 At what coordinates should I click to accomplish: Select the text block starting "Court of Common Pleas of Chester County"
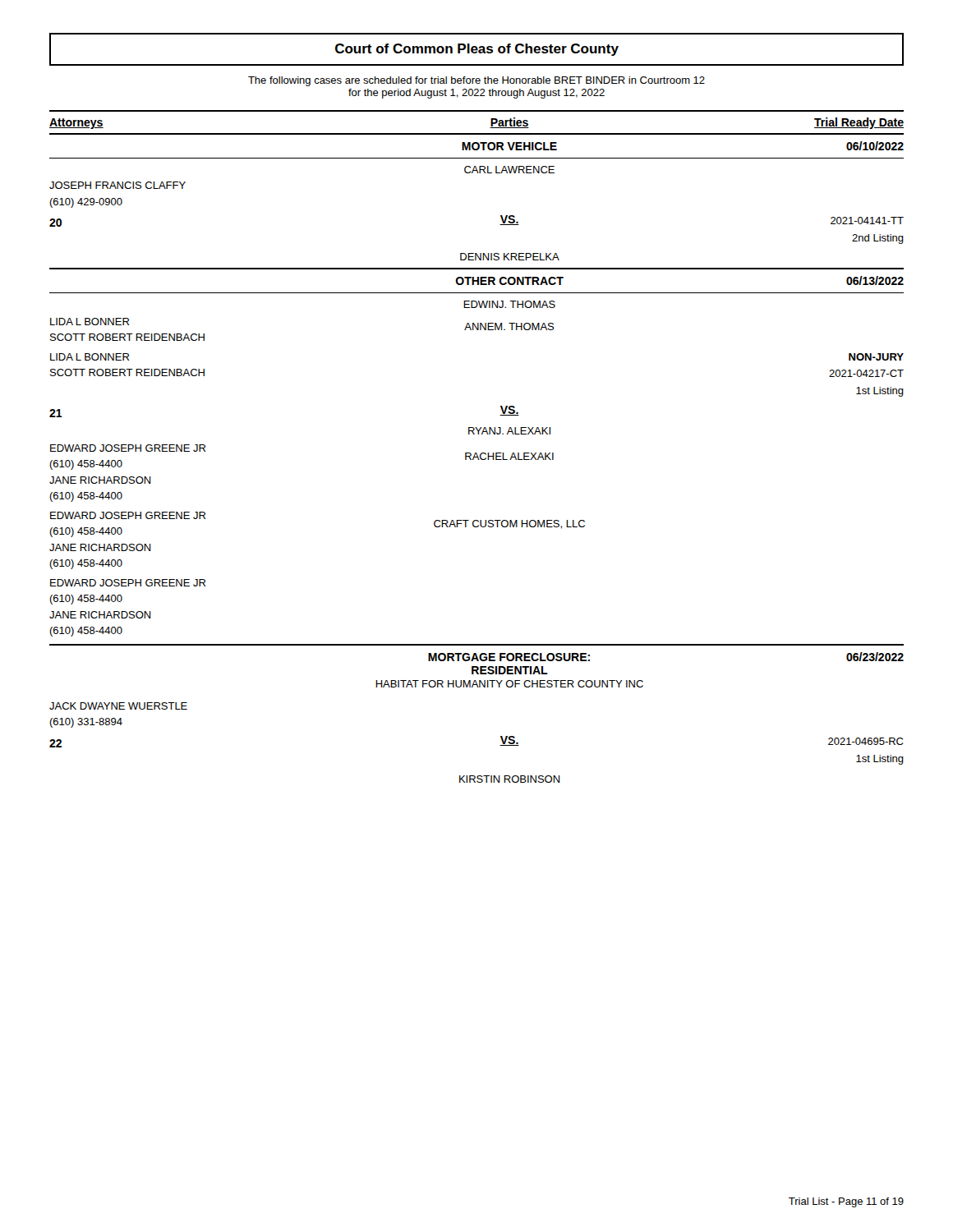click(476, 49)
